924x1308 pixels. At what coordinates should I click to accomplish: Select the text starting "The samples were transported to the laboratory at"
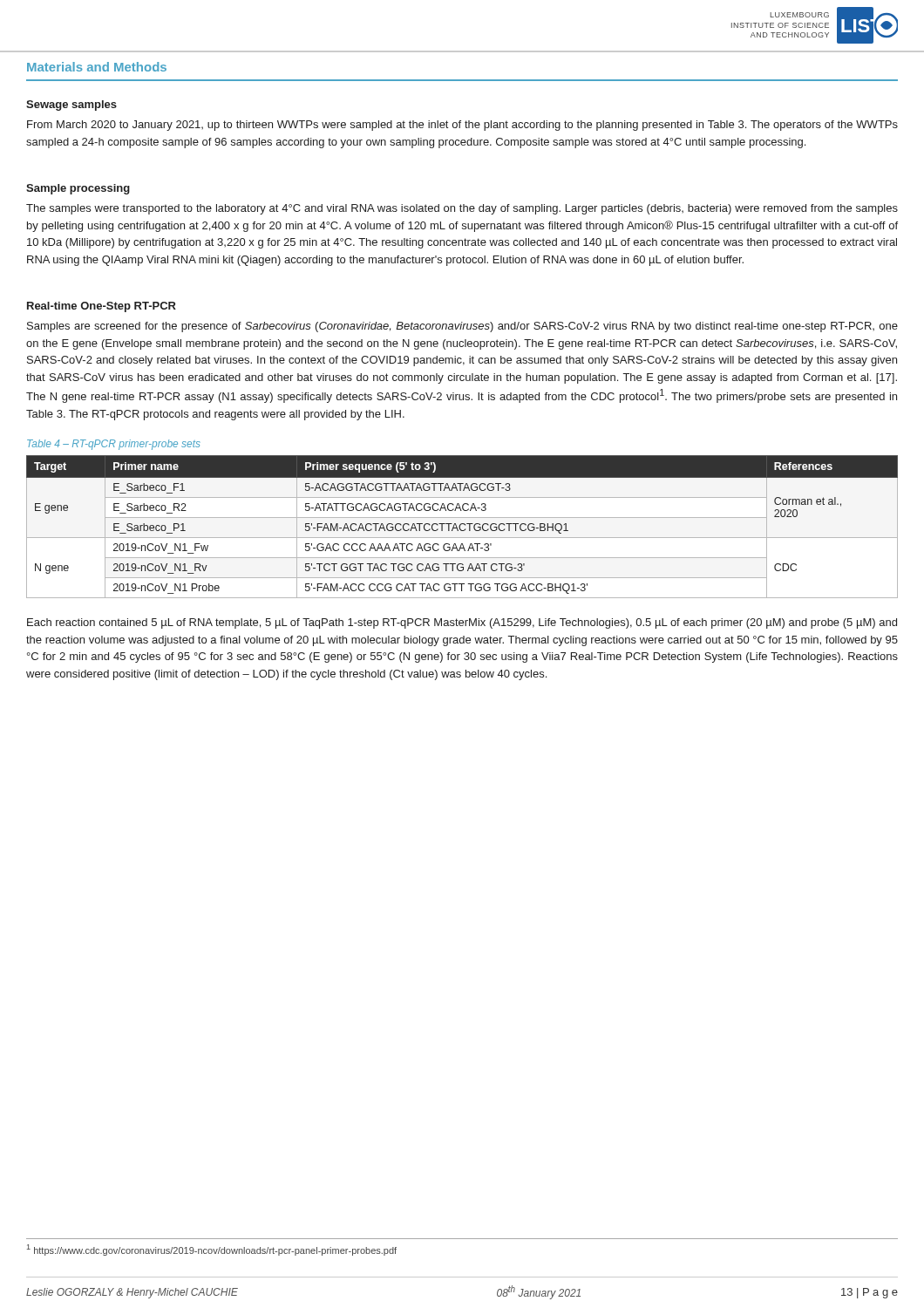462,233
